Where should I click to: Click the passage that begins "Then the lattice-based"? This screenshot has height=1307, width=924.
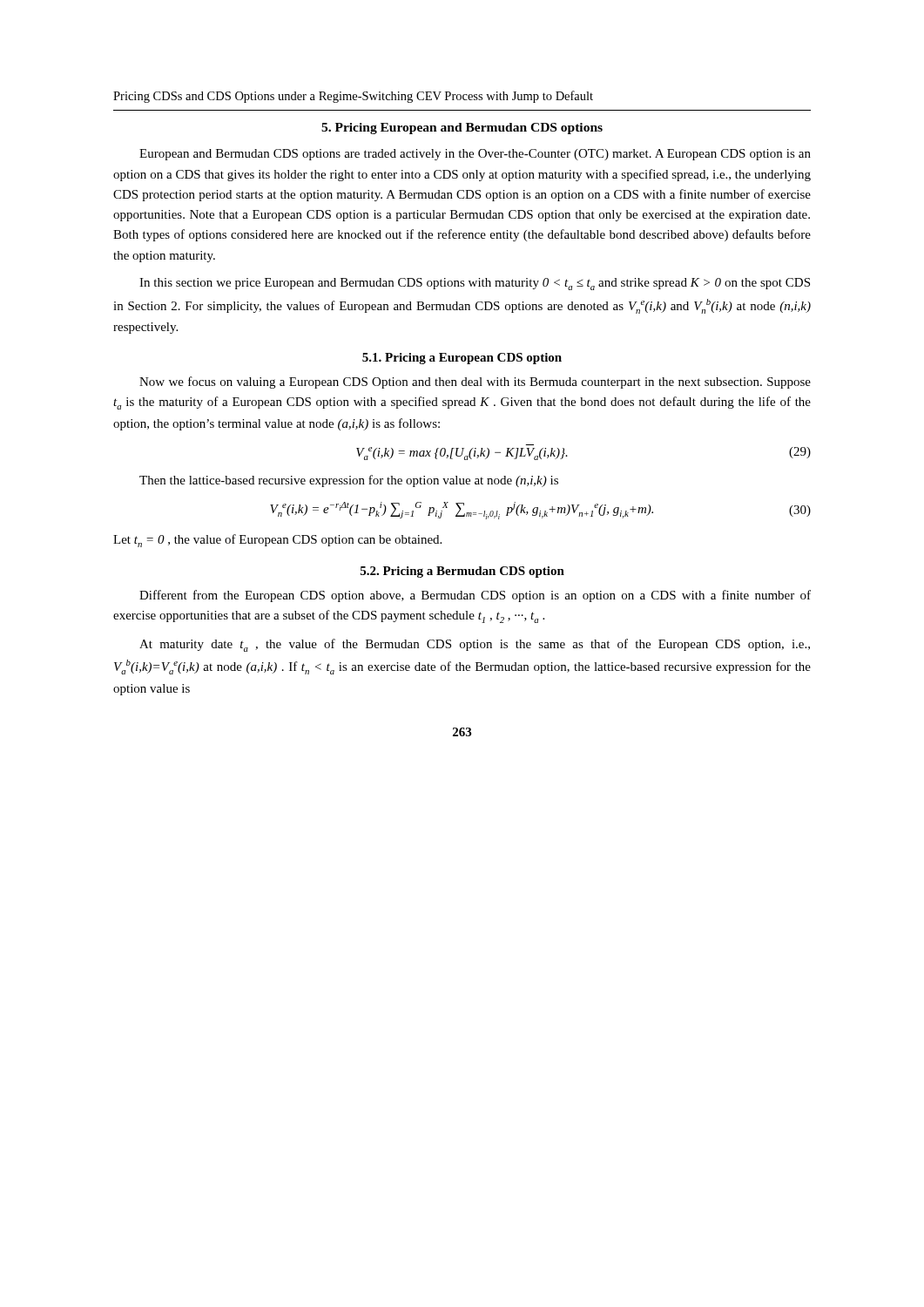click(x=349, y=480)
